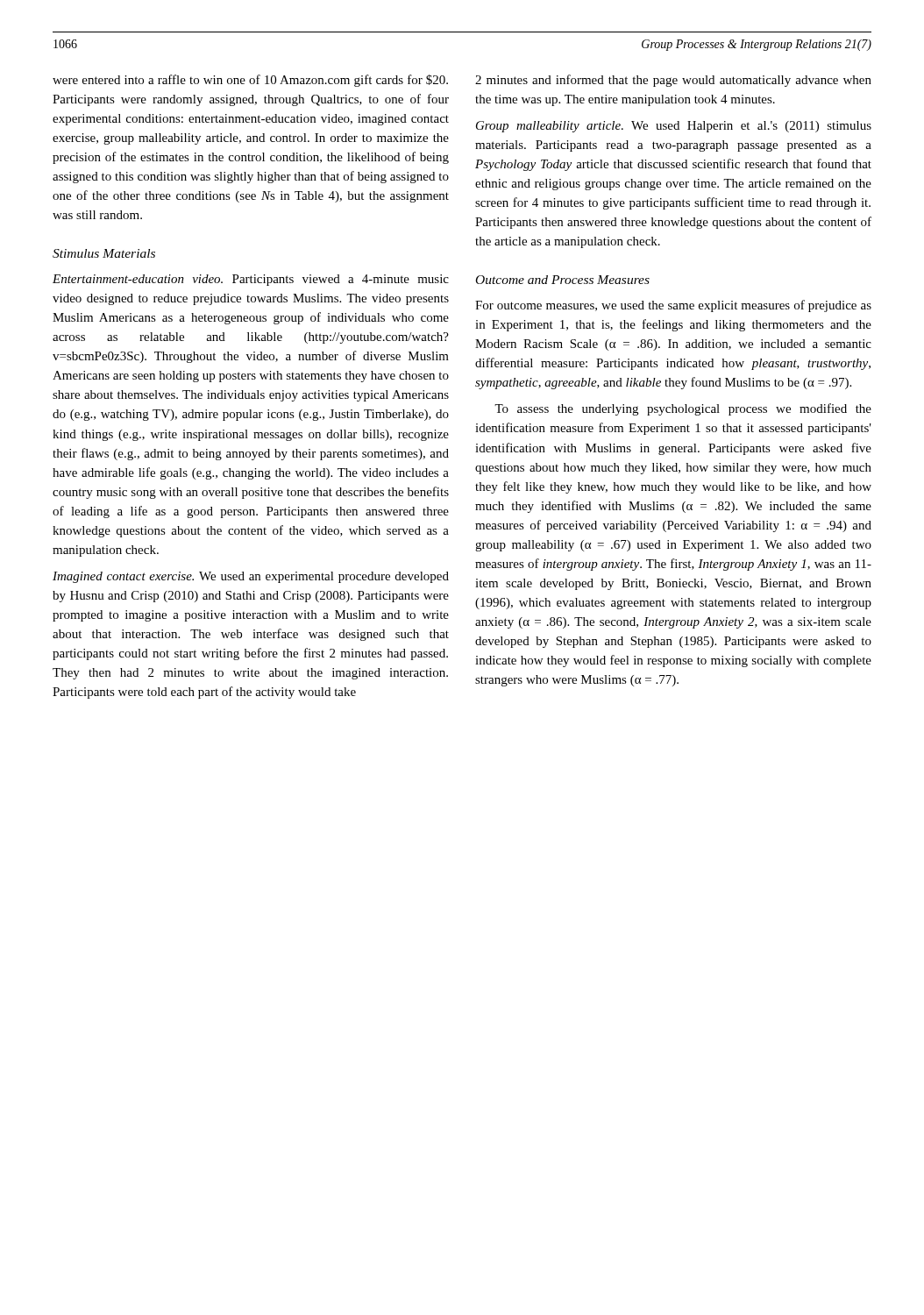Locate the text block that reads "2 minutes and informed that the page"

[x=673, y=89]
